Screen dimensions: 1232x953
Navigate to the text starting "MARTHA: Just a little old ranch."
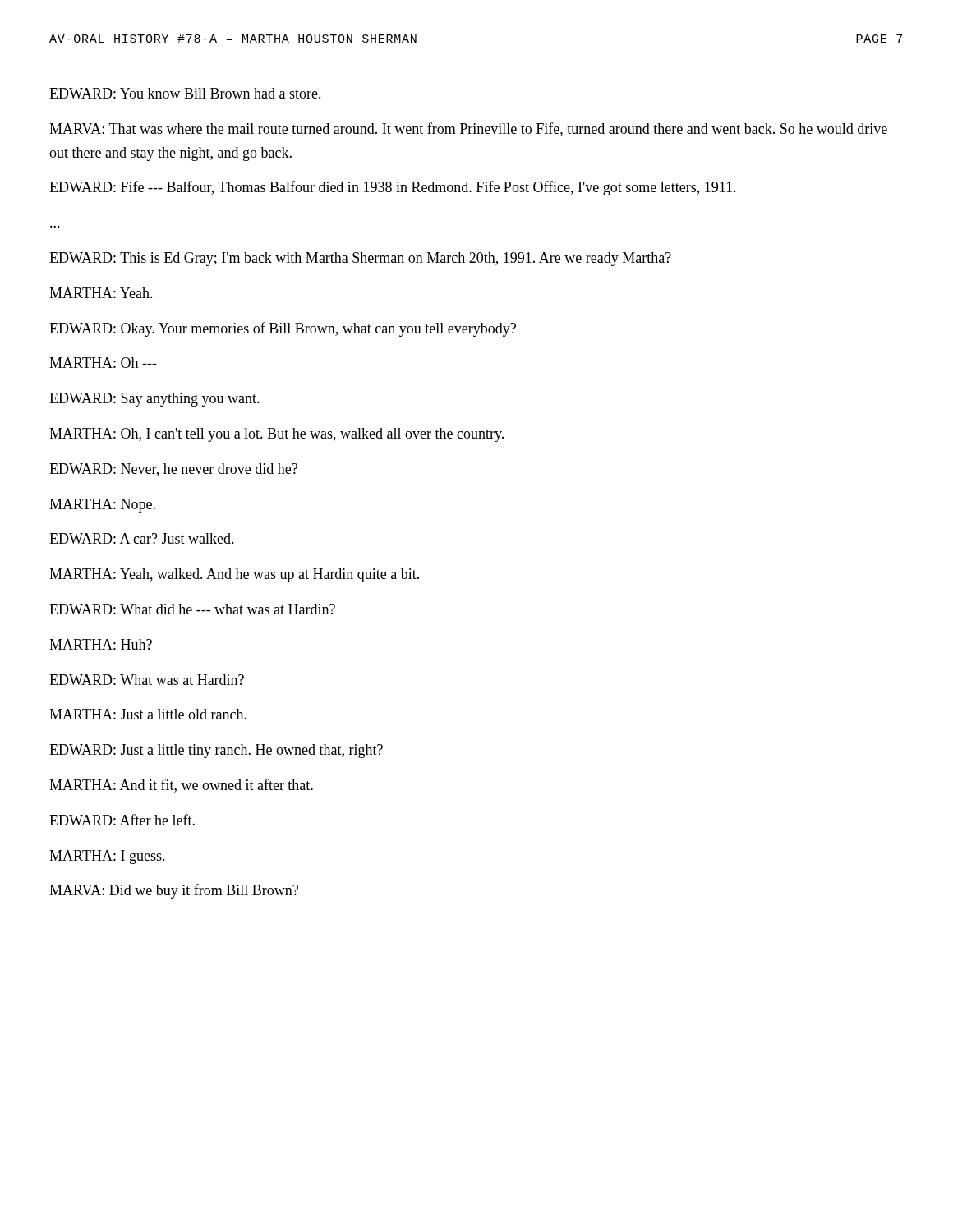tap(148, 715)
